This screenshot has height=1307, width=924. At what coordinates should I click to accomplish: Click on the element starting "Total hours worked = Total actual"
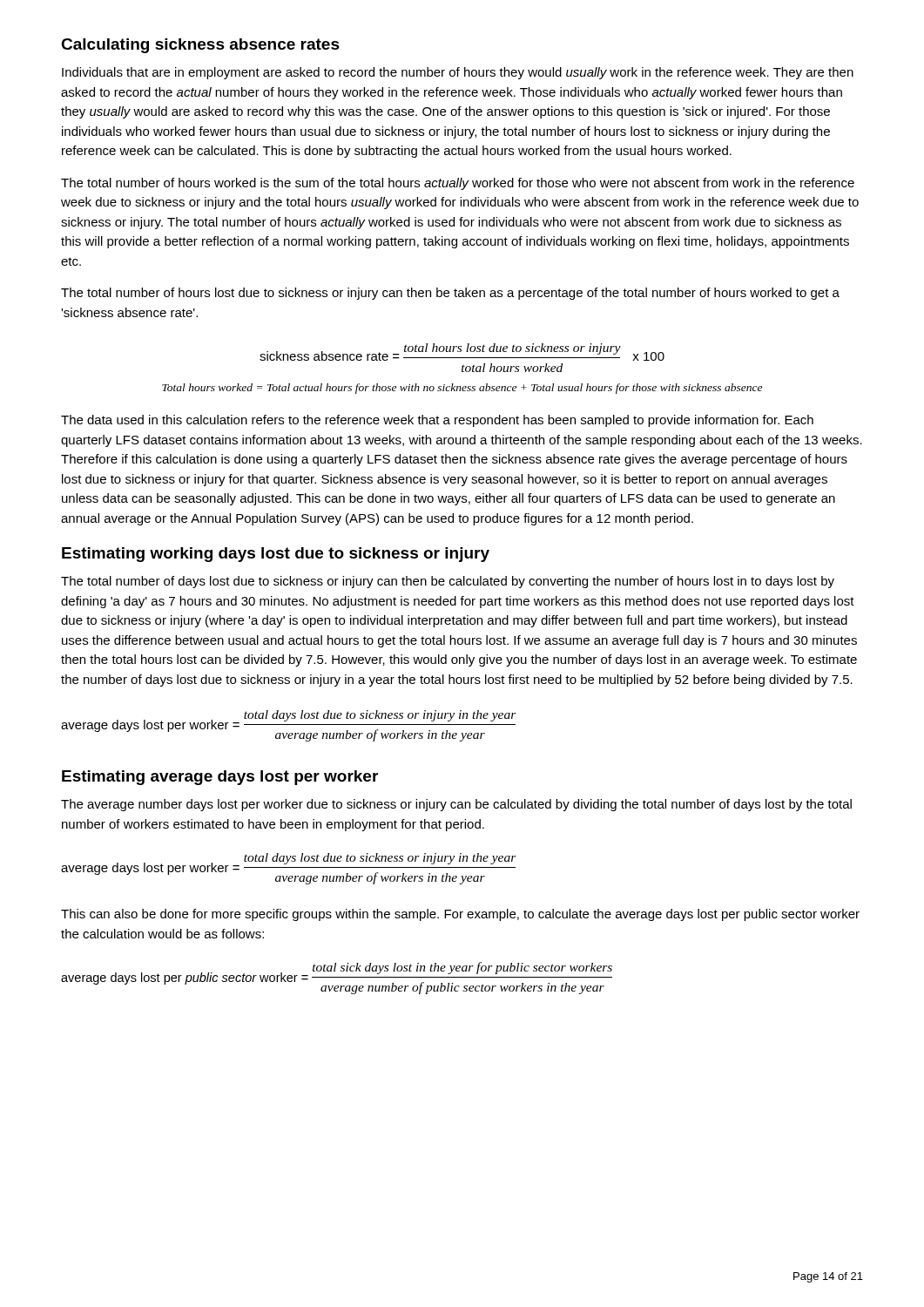click(462, 387)
